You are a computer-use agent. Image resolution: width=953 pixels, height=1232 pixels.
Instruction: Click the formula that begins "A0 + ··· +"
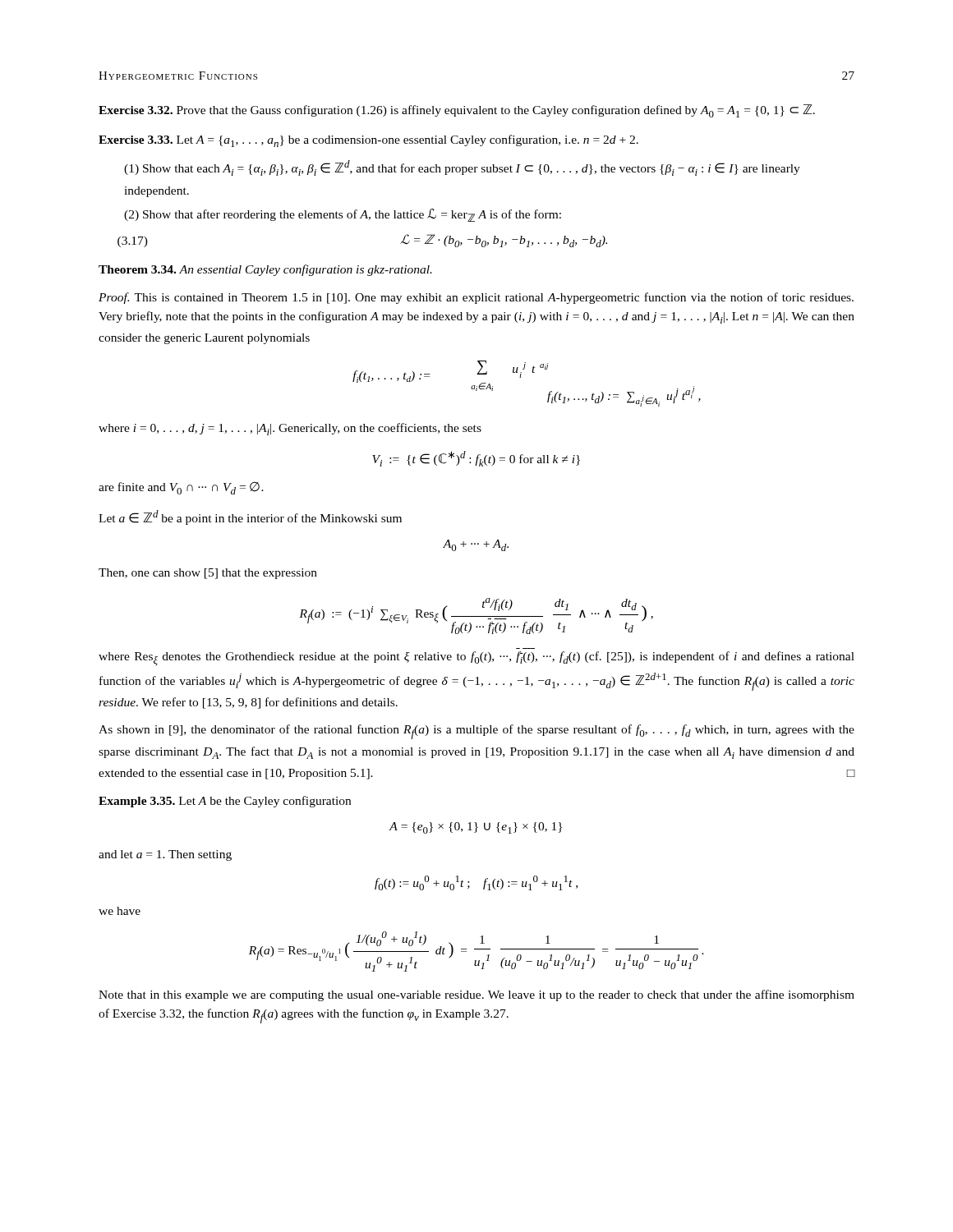(x=476, y=545)
